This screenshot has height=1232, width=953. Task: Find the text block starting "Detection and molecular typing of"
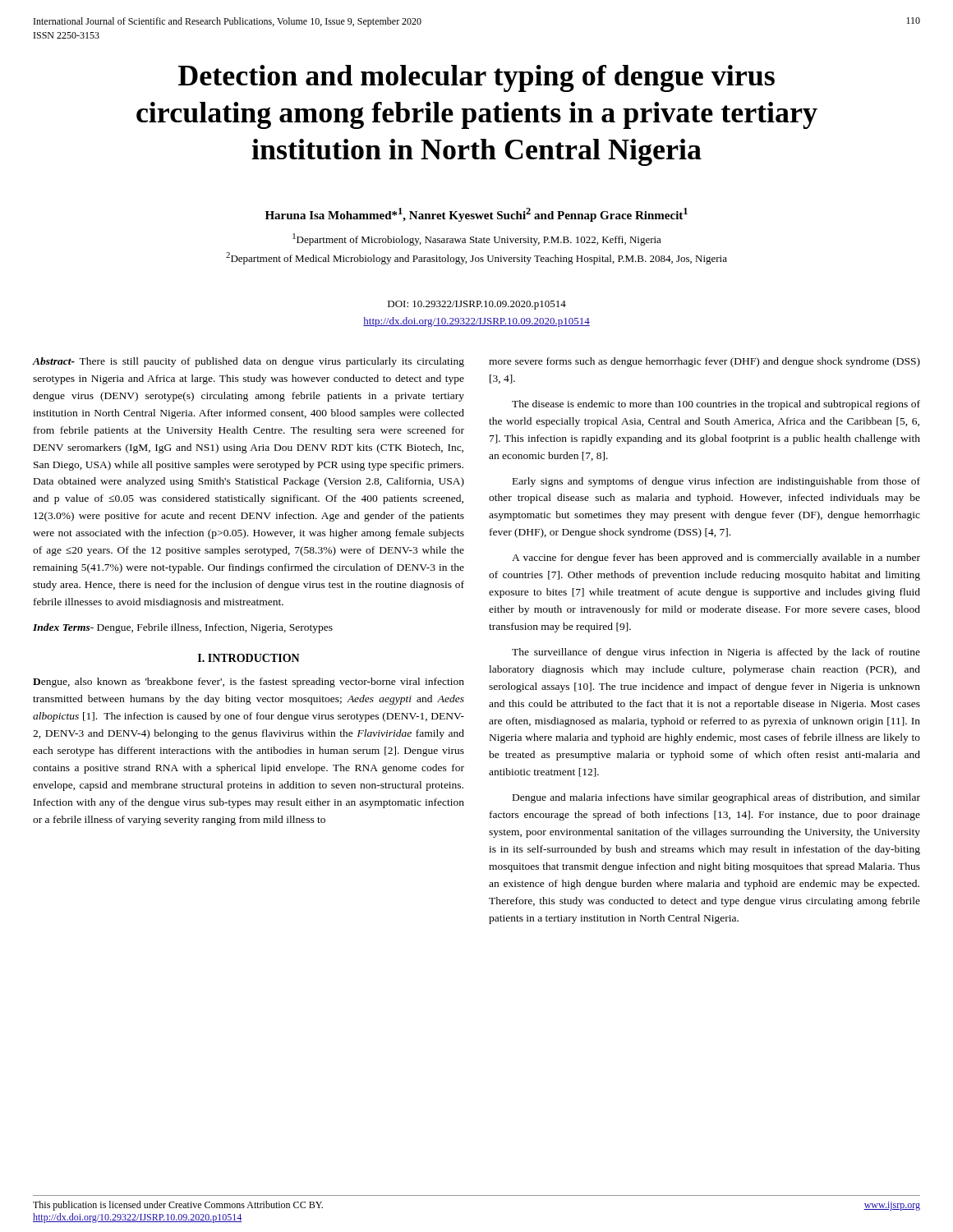coord(476,113)
